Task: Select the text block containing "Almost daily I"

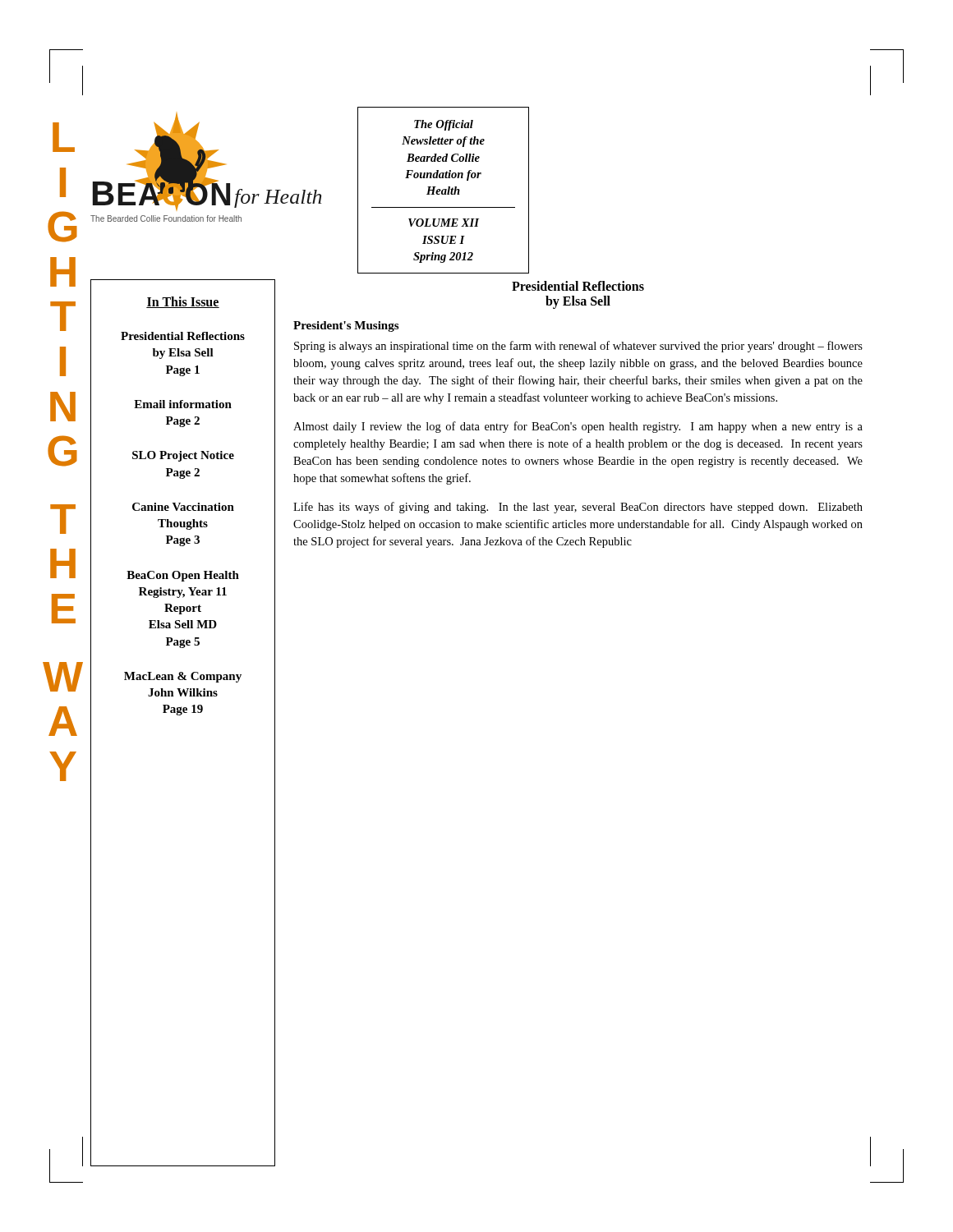Action: [578, 452]
